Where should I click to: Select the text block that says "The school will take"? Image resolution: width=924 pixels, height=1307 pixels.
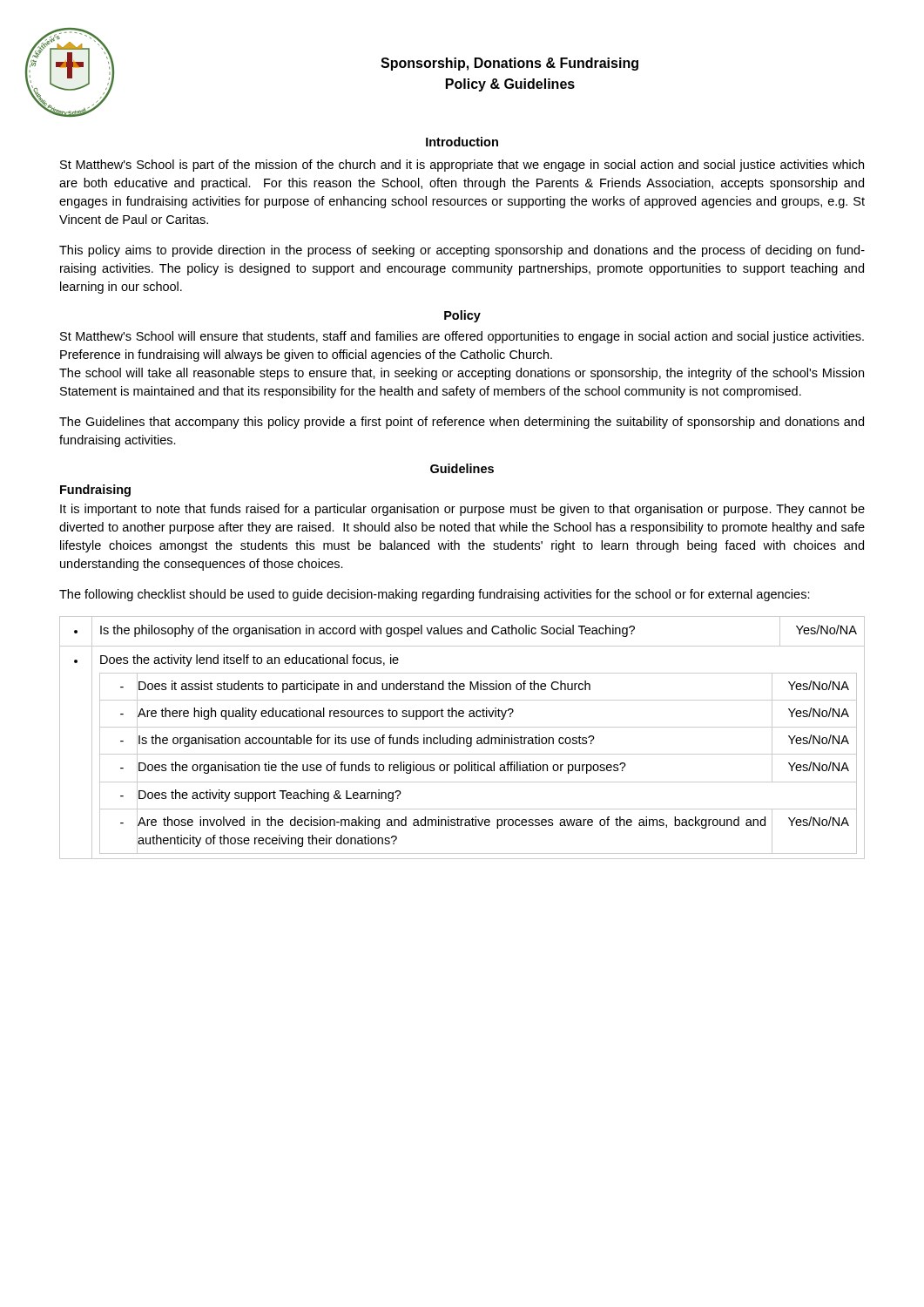462,382
